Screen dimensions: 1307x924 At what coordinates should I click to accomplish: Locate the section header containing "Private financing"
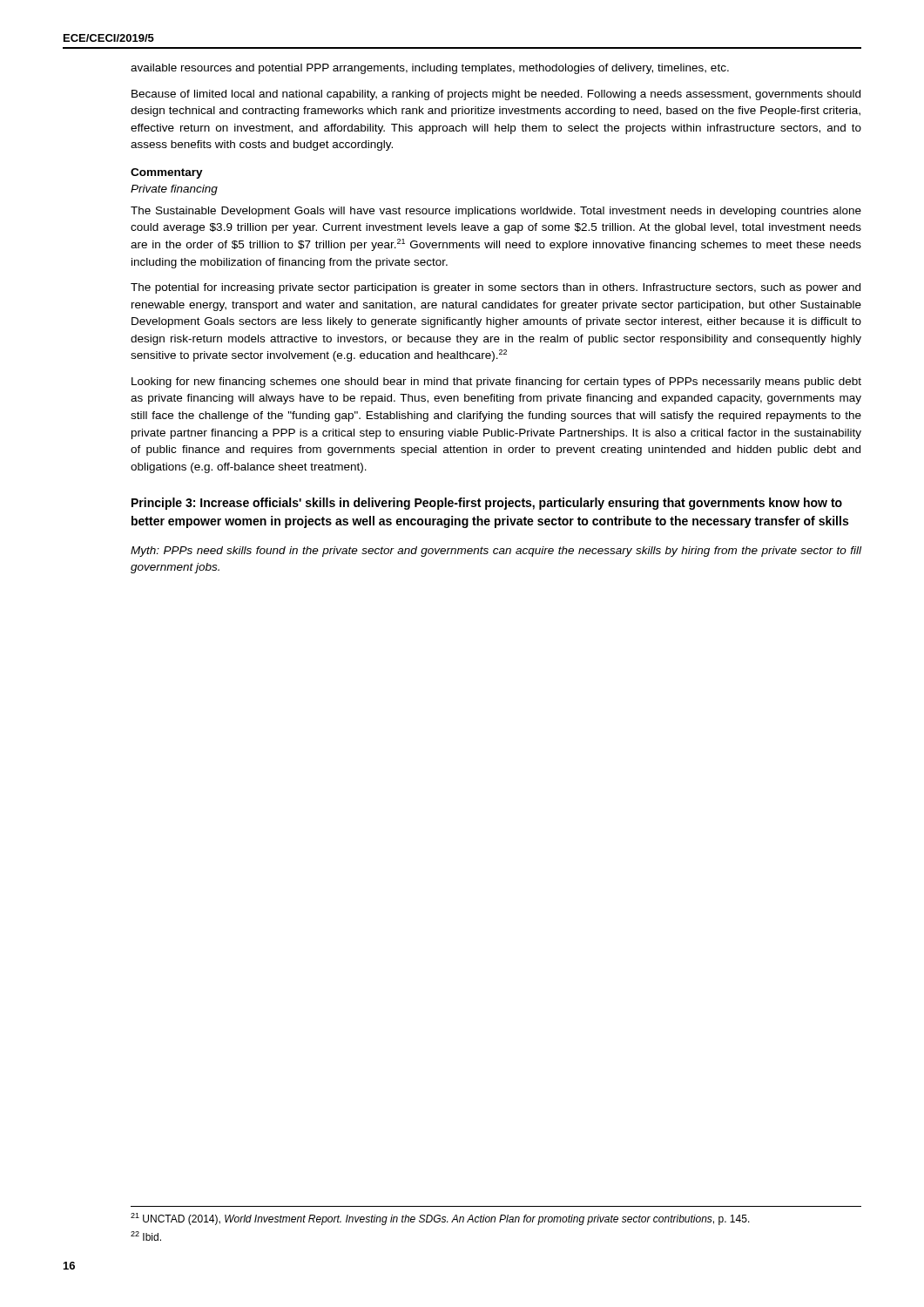[174, 188]
